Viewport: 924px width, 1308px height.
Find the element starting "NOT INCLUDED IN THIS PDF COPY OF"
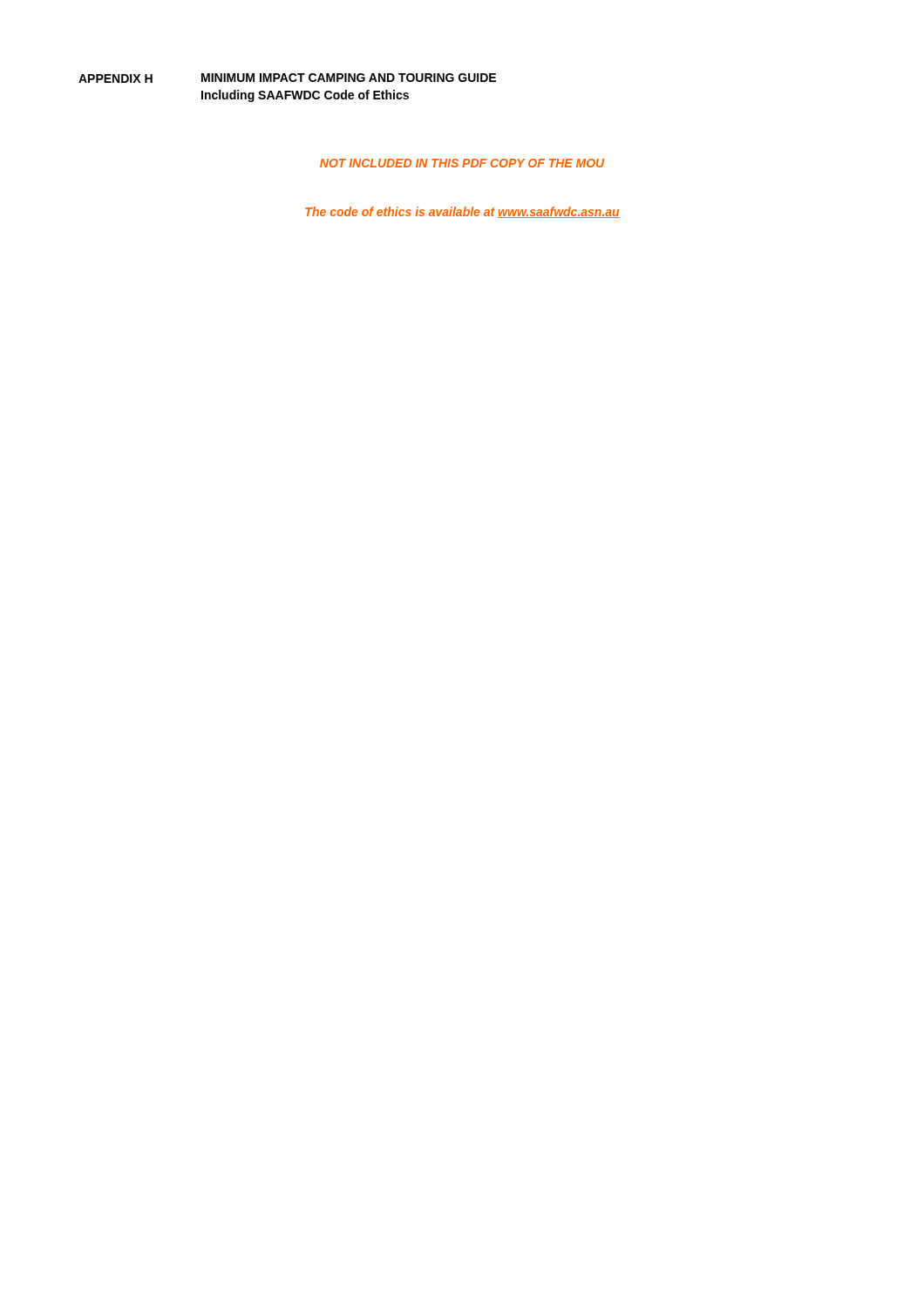pos(462,163)
